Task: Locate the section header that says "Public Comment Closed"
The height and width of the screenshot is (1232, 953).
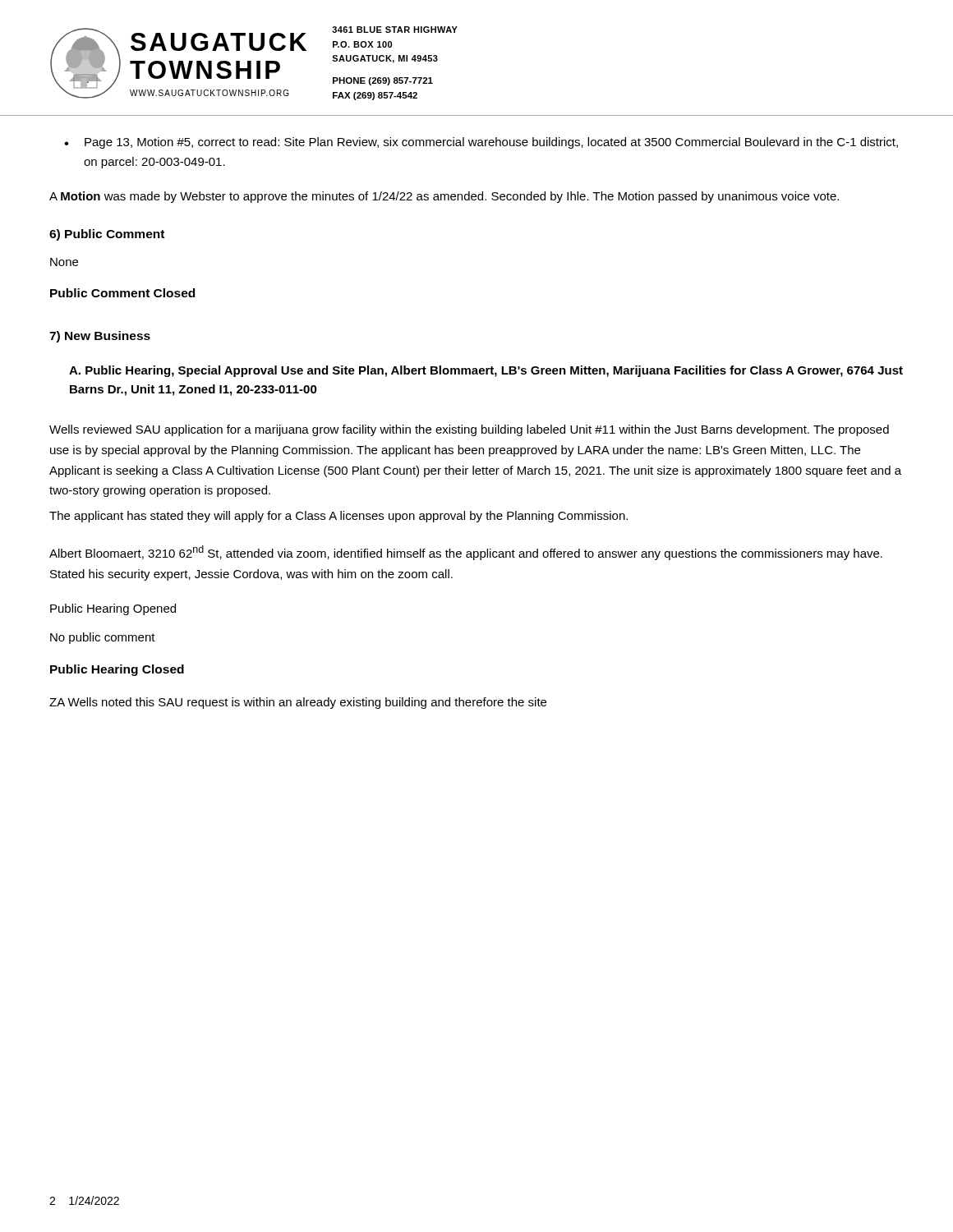Action: coord(123,292)
